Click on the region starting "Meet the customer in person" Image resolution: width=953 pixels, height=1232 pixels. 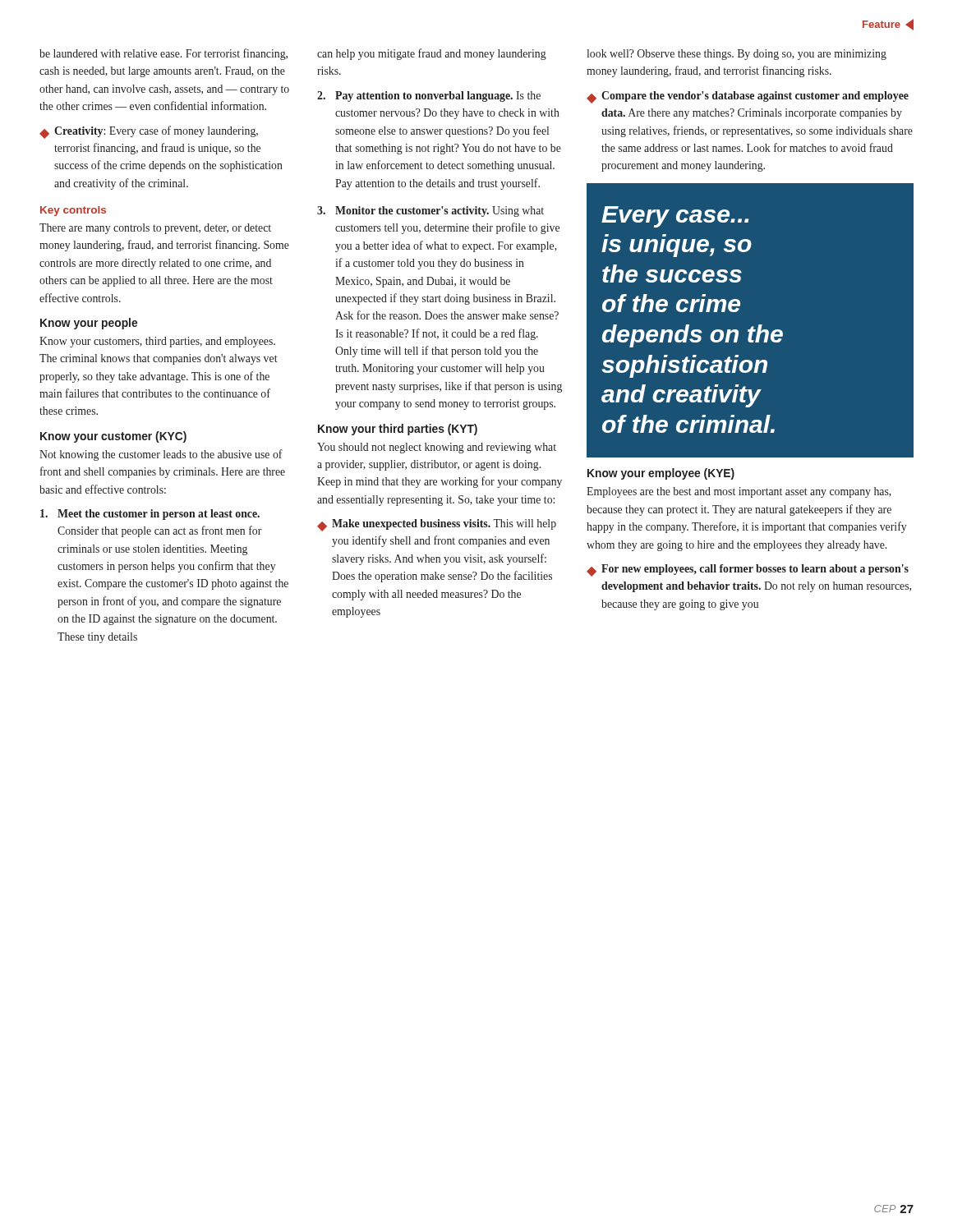[167, 575]
